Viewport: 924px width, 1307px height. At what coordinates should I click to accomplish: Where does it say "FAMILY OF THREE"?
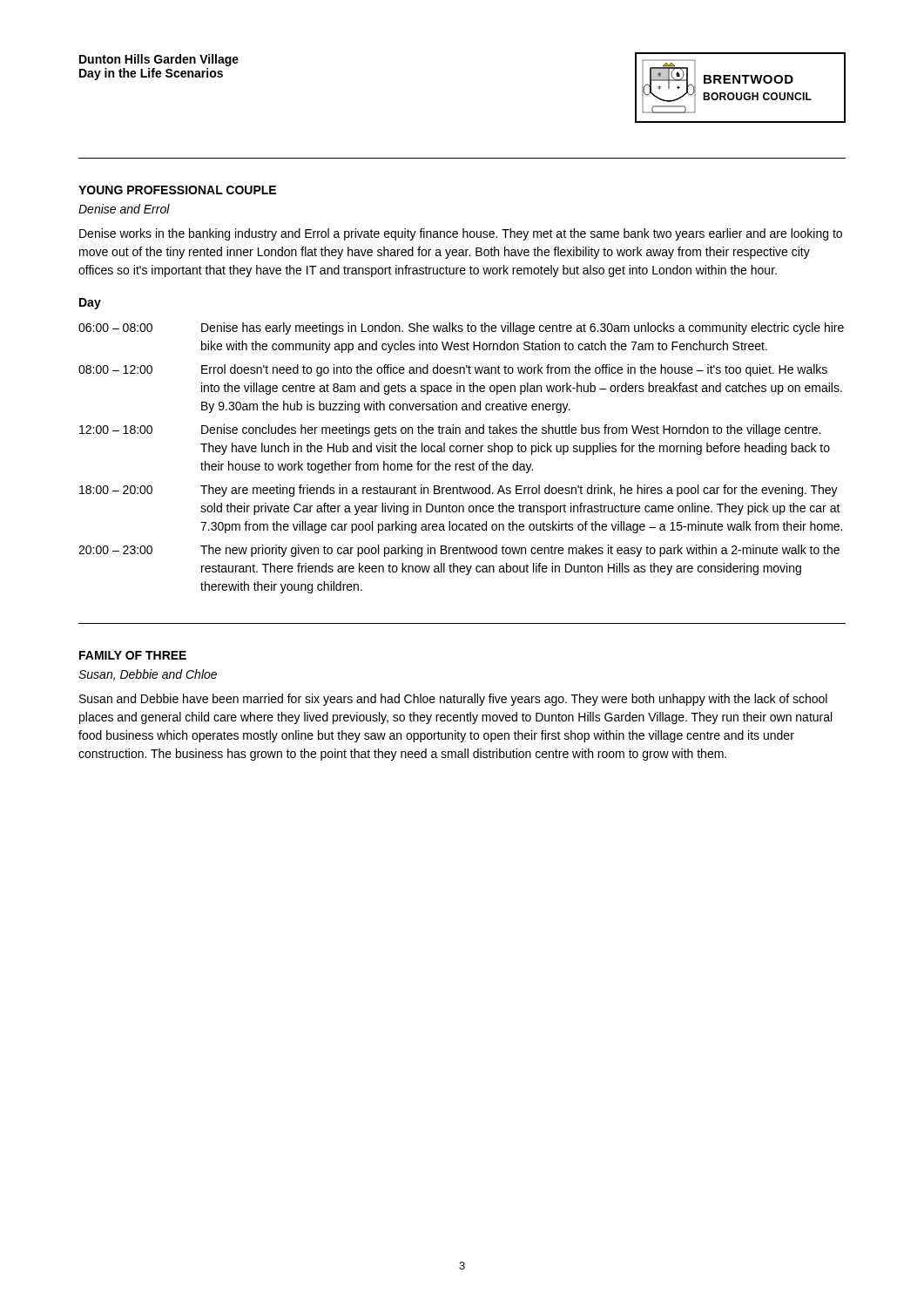click(x=133, y=655)
